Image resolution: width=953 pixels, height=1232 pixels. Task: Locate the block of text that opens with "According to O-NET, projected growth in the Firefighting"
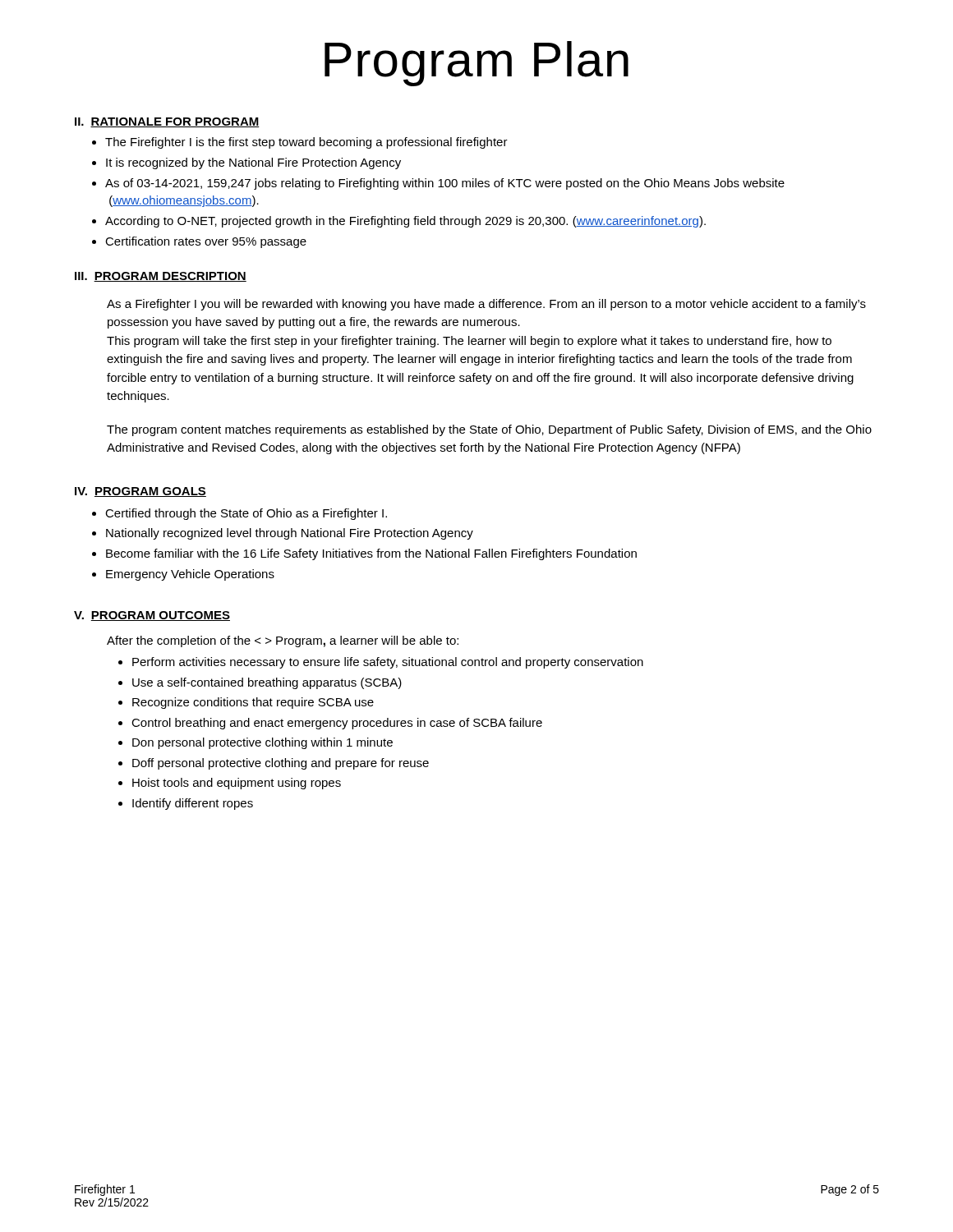pyautogui.click(x=406, y=221)
